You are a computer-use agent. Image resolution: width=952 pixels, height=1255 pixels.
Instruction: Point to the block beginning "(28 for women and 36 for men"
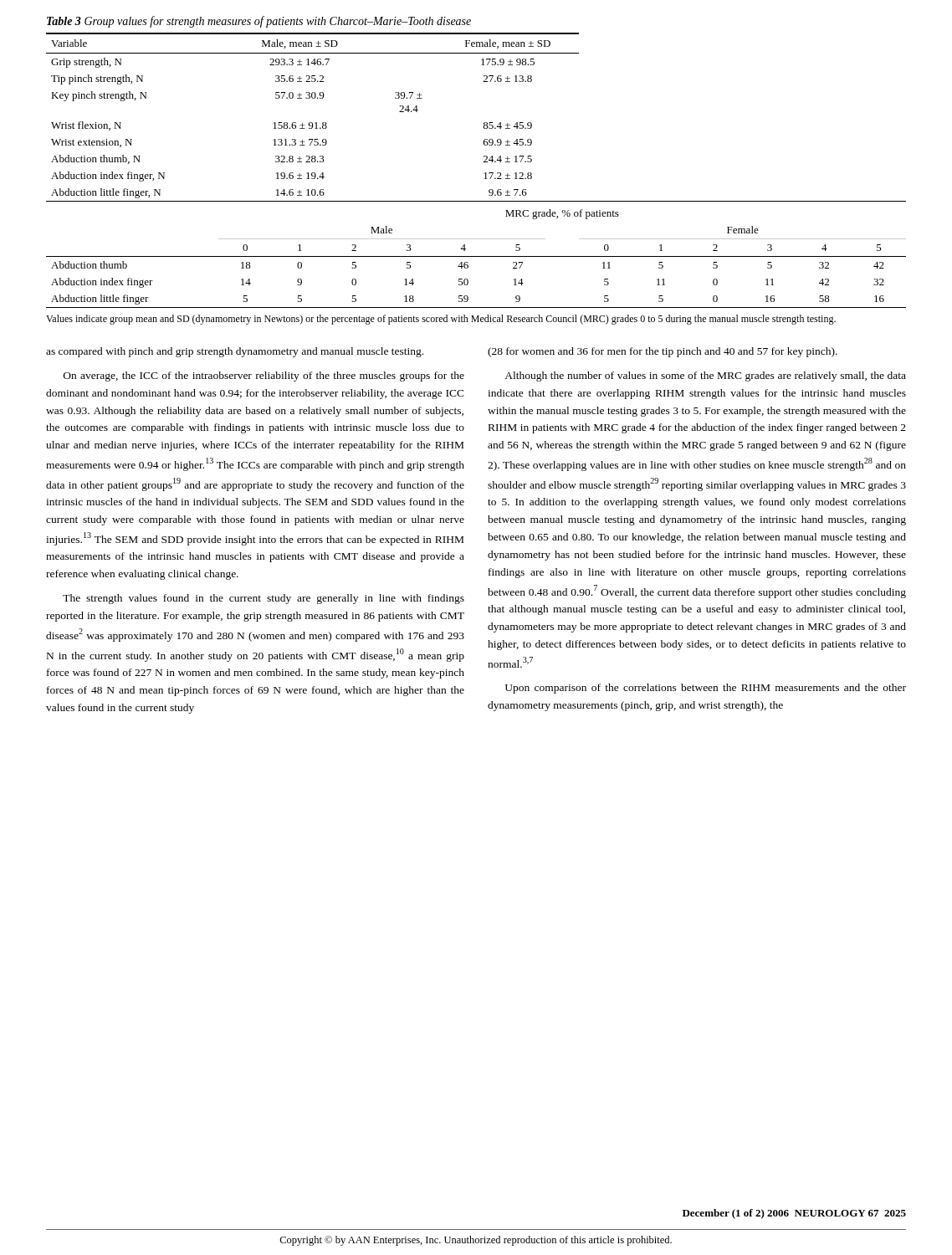(697, 529)
